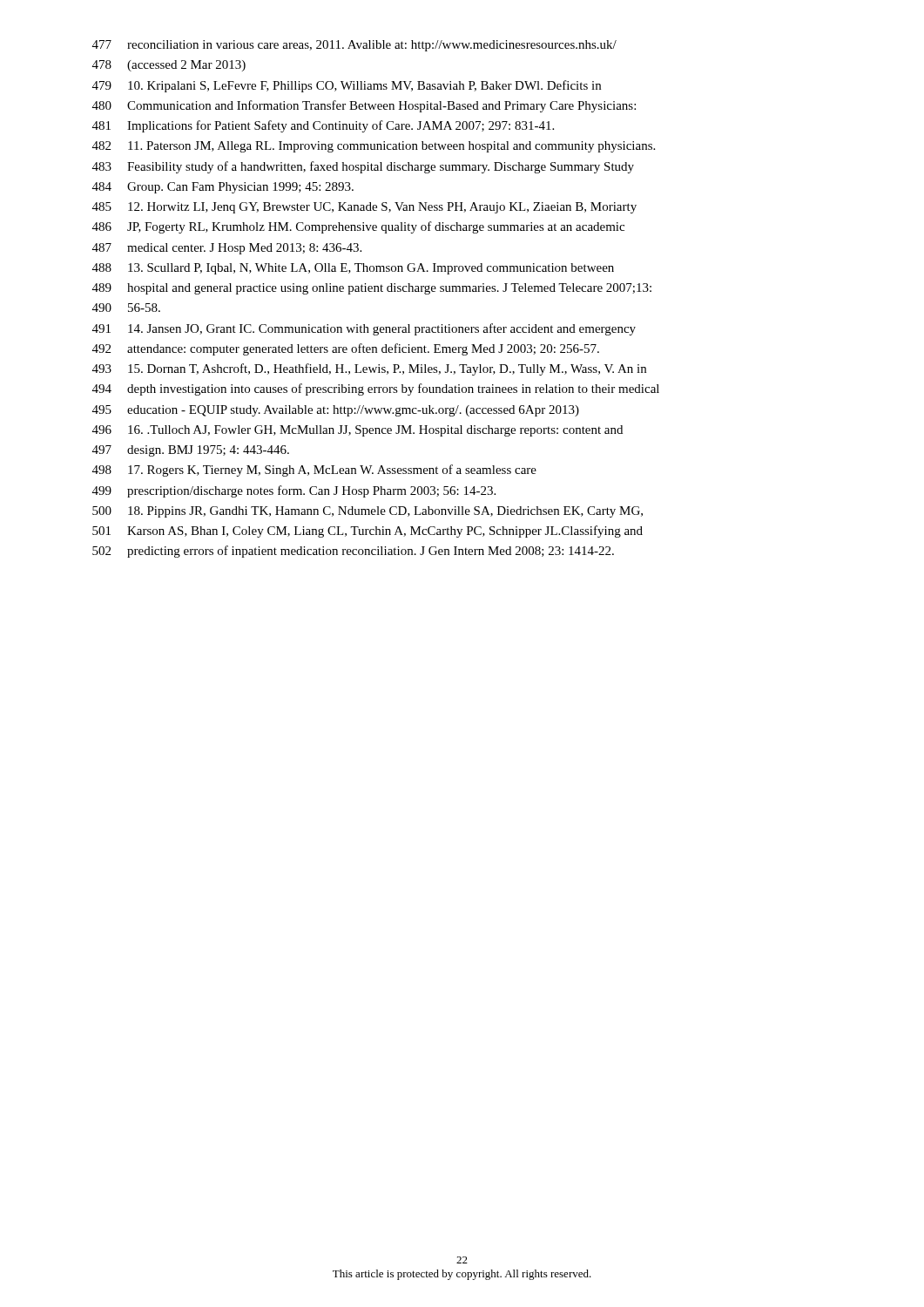Click the passage that begins "495 education - EQUIP"
Image resolution: width=924 pixels, height=1307 pixels.
click(x=462, y=410)
